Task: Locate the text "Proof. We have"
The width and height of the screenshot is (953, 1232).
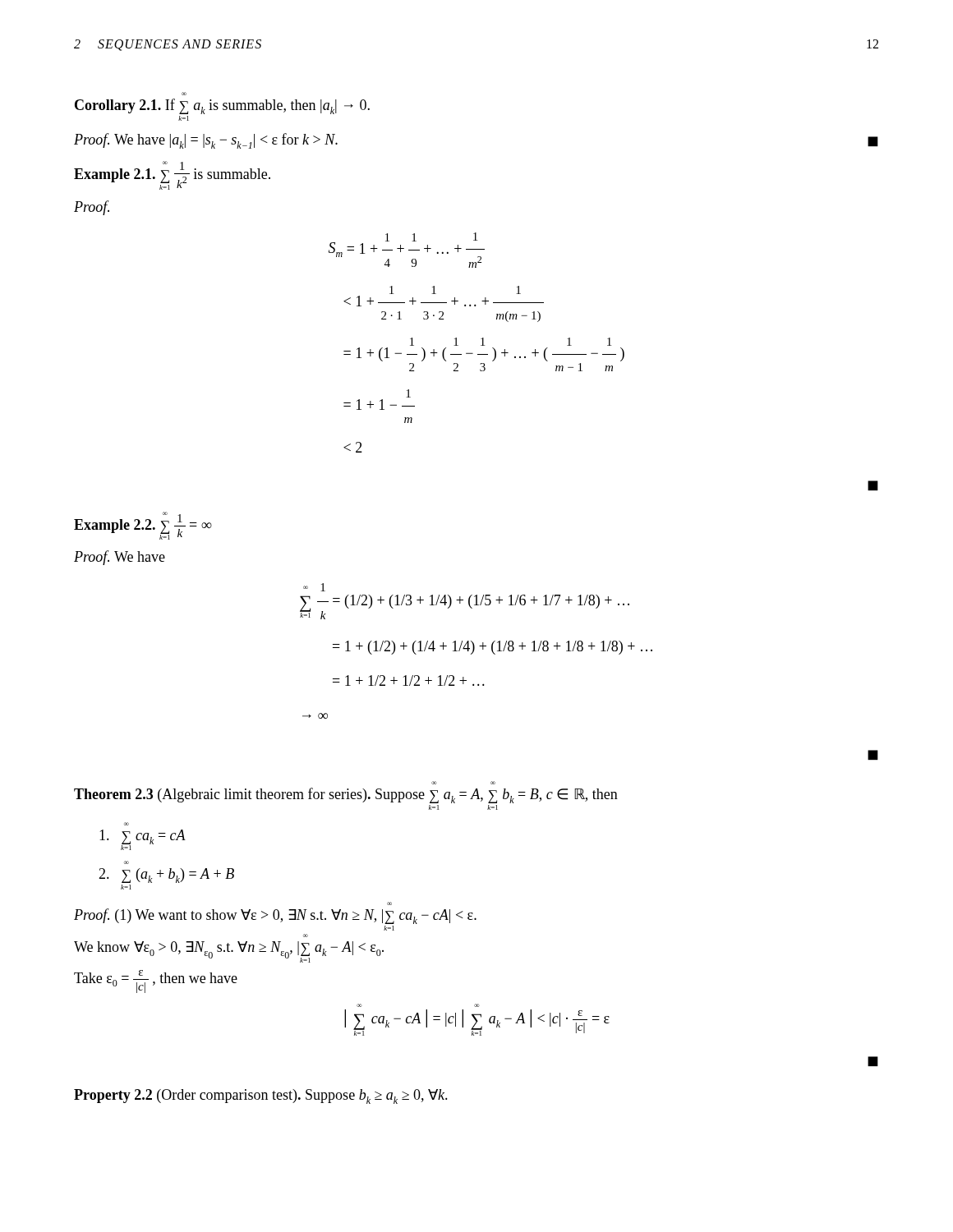Action: pos(120,557)
